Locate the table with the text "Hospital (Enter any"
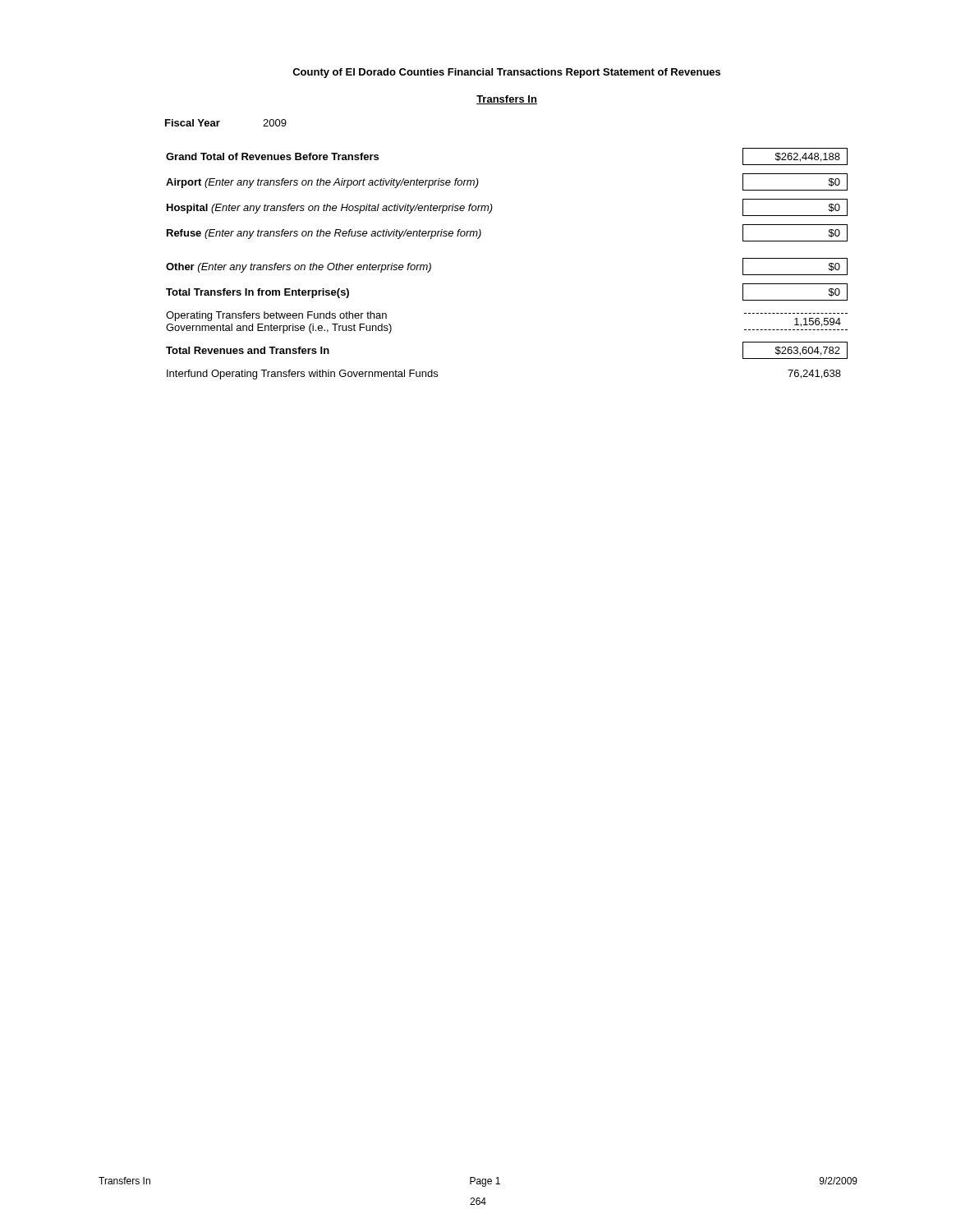This screenshot has width=956, height=1232. click(x=507, y=264)
